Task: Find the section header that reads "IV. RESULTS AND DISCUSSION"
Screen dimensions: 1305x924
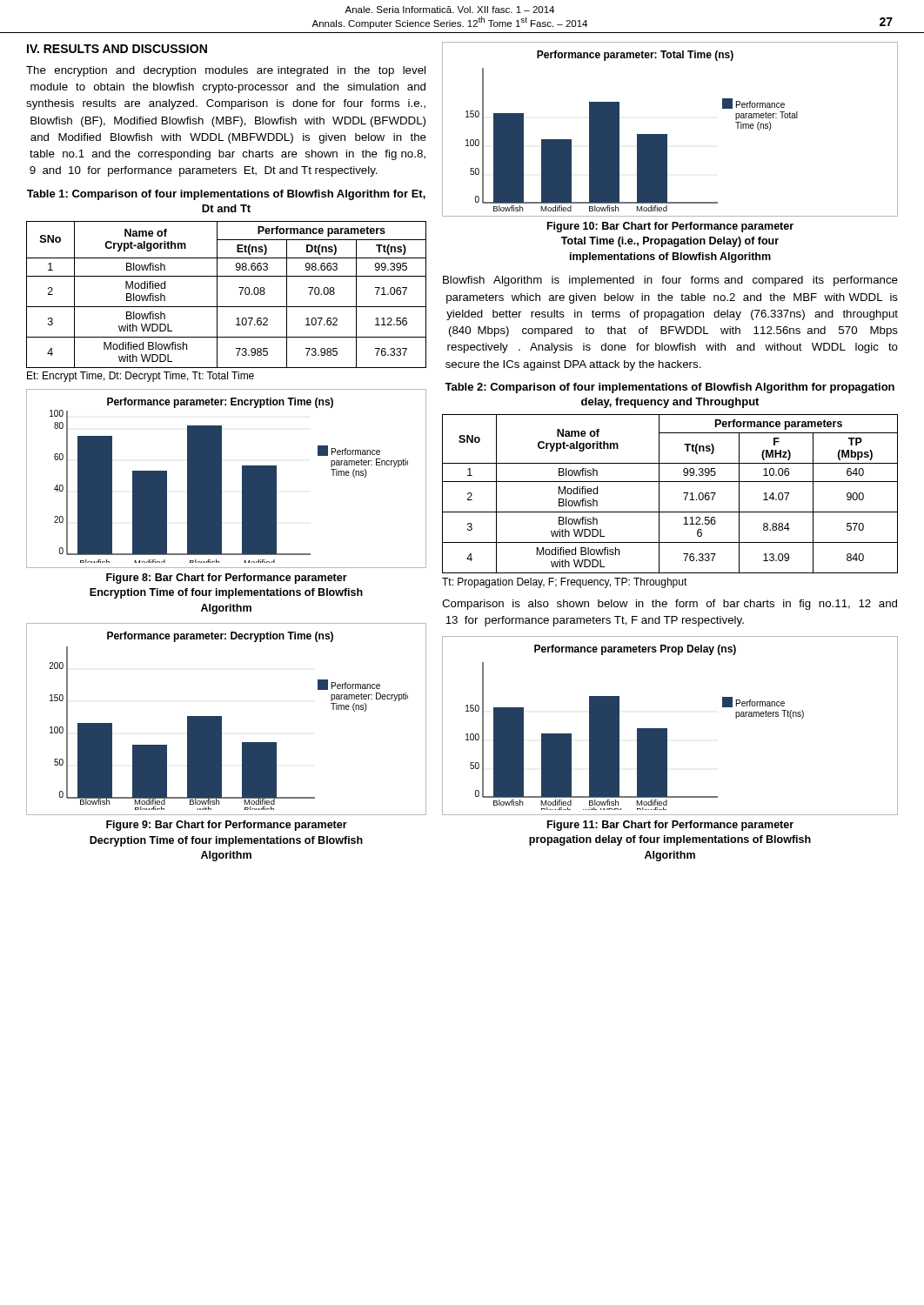Action: click(117, 49)
